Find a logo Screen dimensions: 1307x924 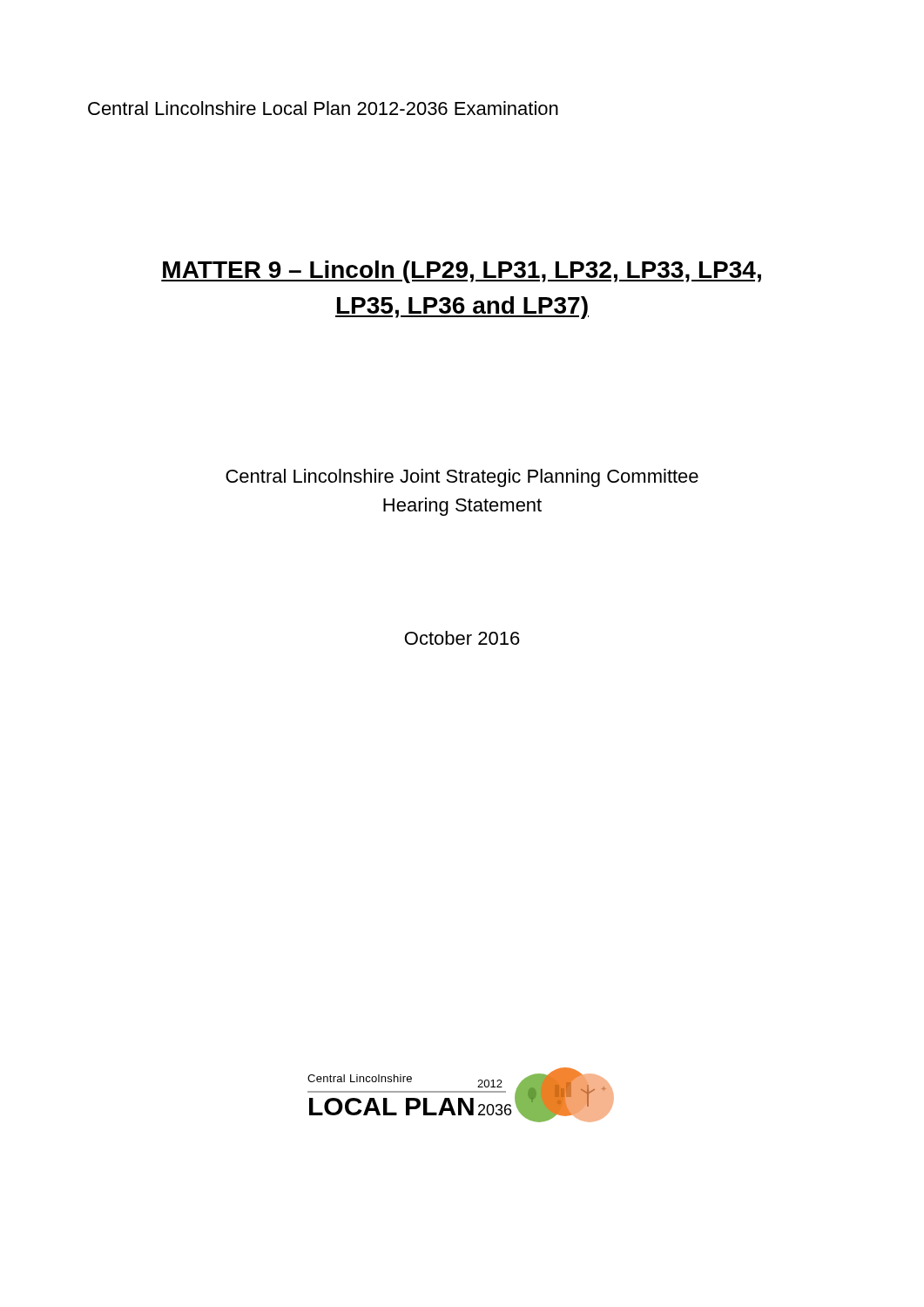point(462,1098)
